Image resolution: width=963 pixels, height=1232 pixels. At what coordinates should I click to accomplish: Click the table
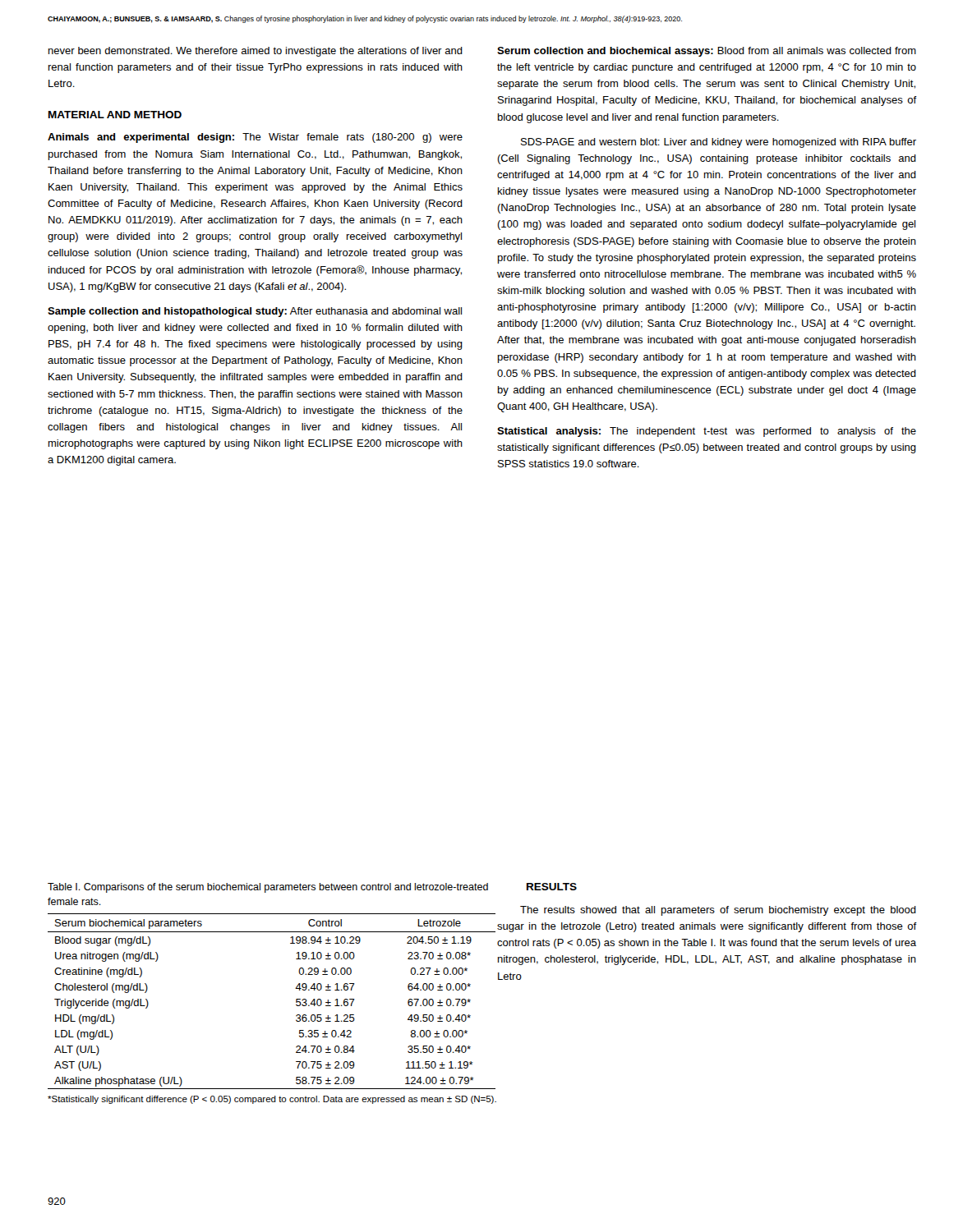tap(278, 1001)
